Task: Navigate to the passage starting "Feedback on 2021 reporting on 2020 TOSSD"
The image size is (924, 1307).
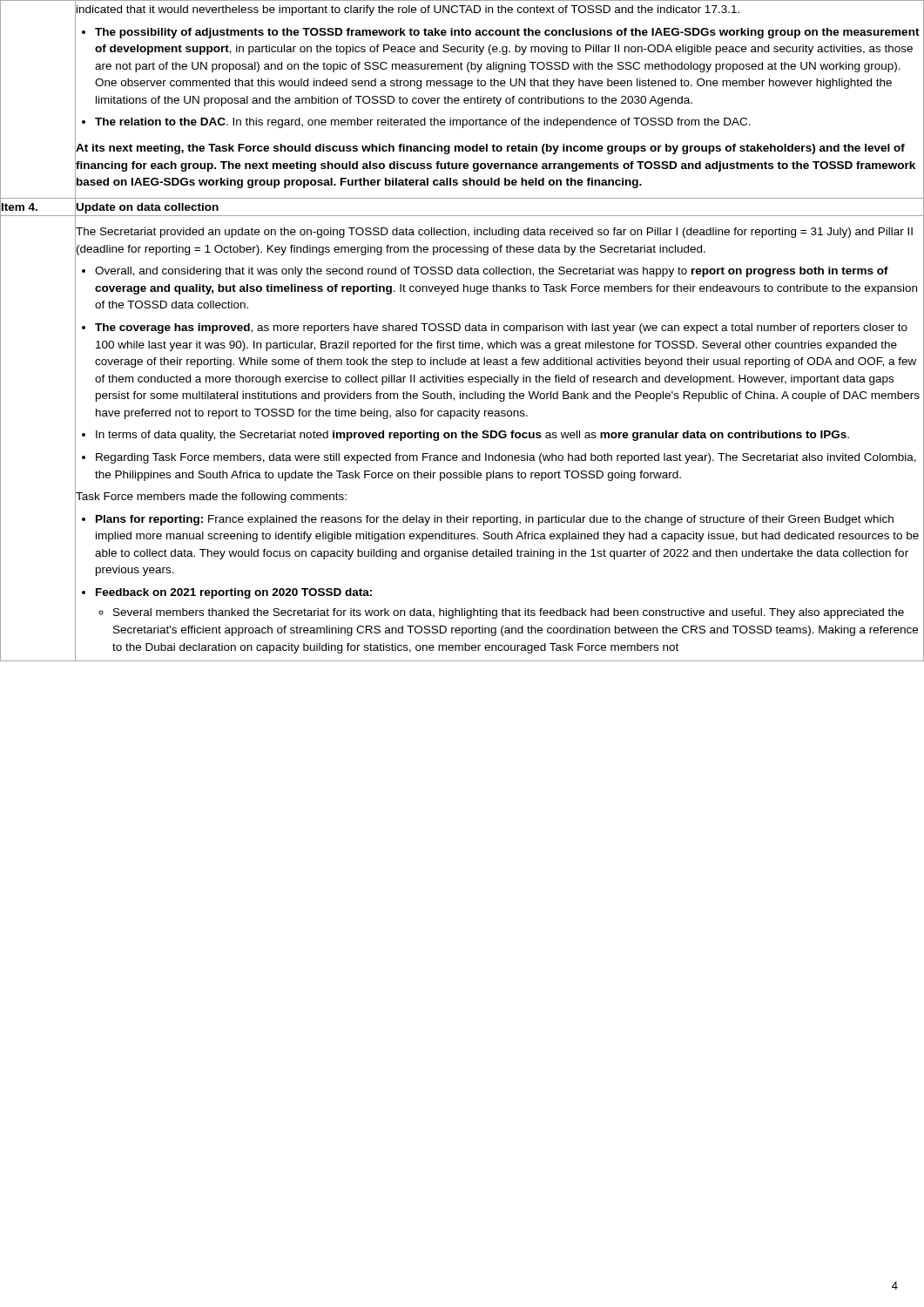Action: (509, 620)
